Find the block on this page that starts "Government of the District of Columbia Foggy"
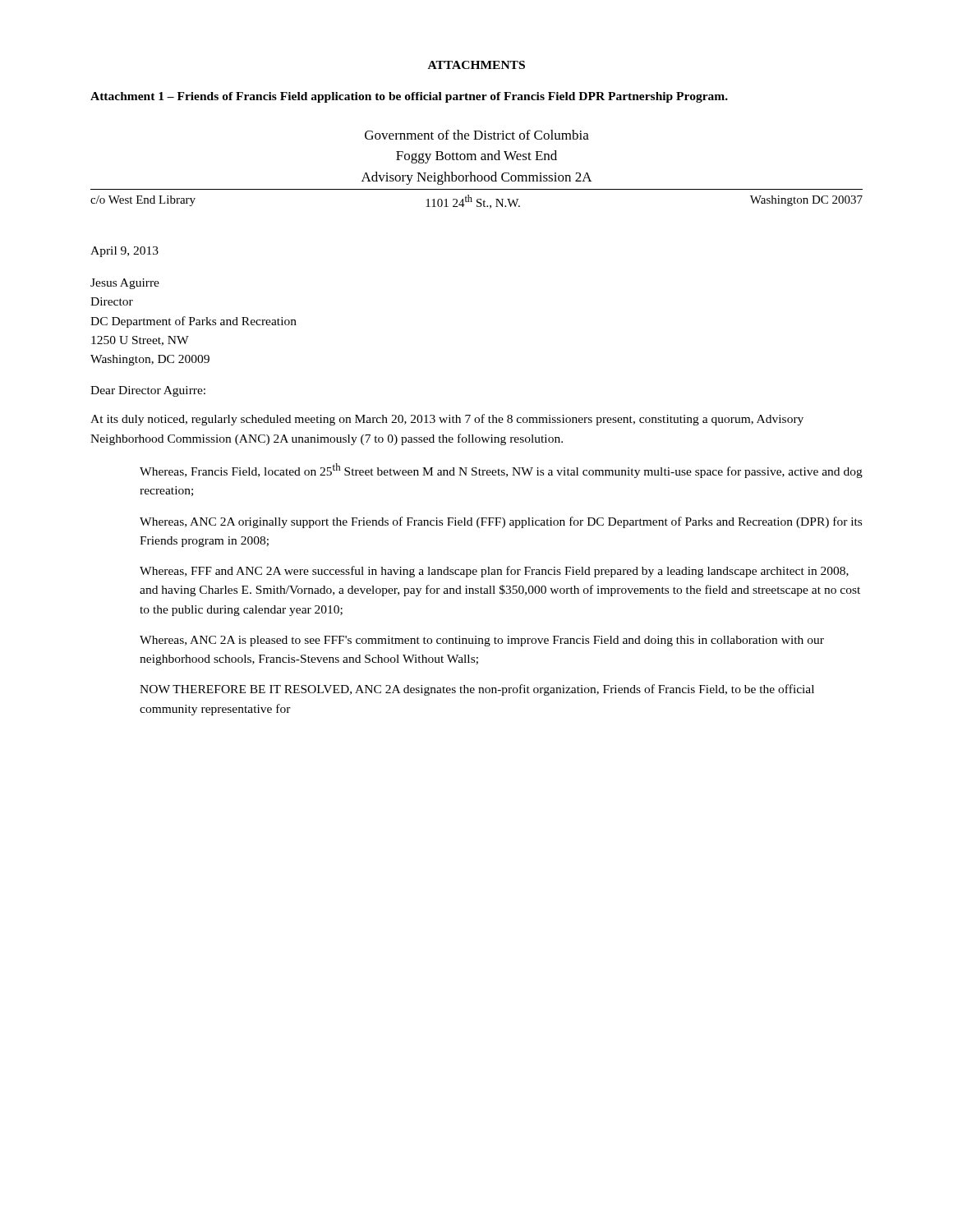The image size is (953, 1232). pyautogui.click(x=476, y=156)
